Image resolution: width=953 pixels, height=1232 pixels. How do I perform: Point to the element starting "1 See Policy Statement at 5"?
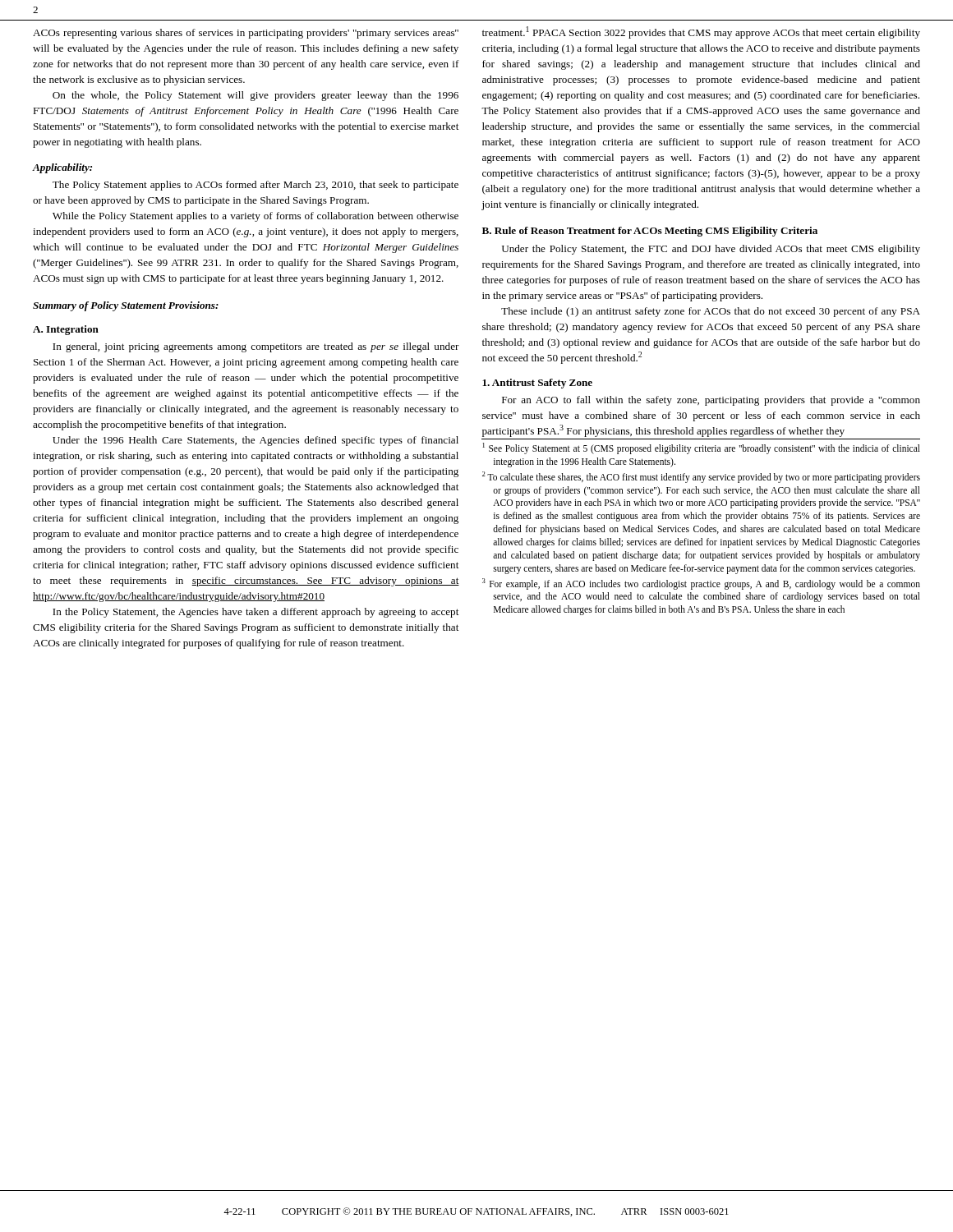[x=701, y=456]
